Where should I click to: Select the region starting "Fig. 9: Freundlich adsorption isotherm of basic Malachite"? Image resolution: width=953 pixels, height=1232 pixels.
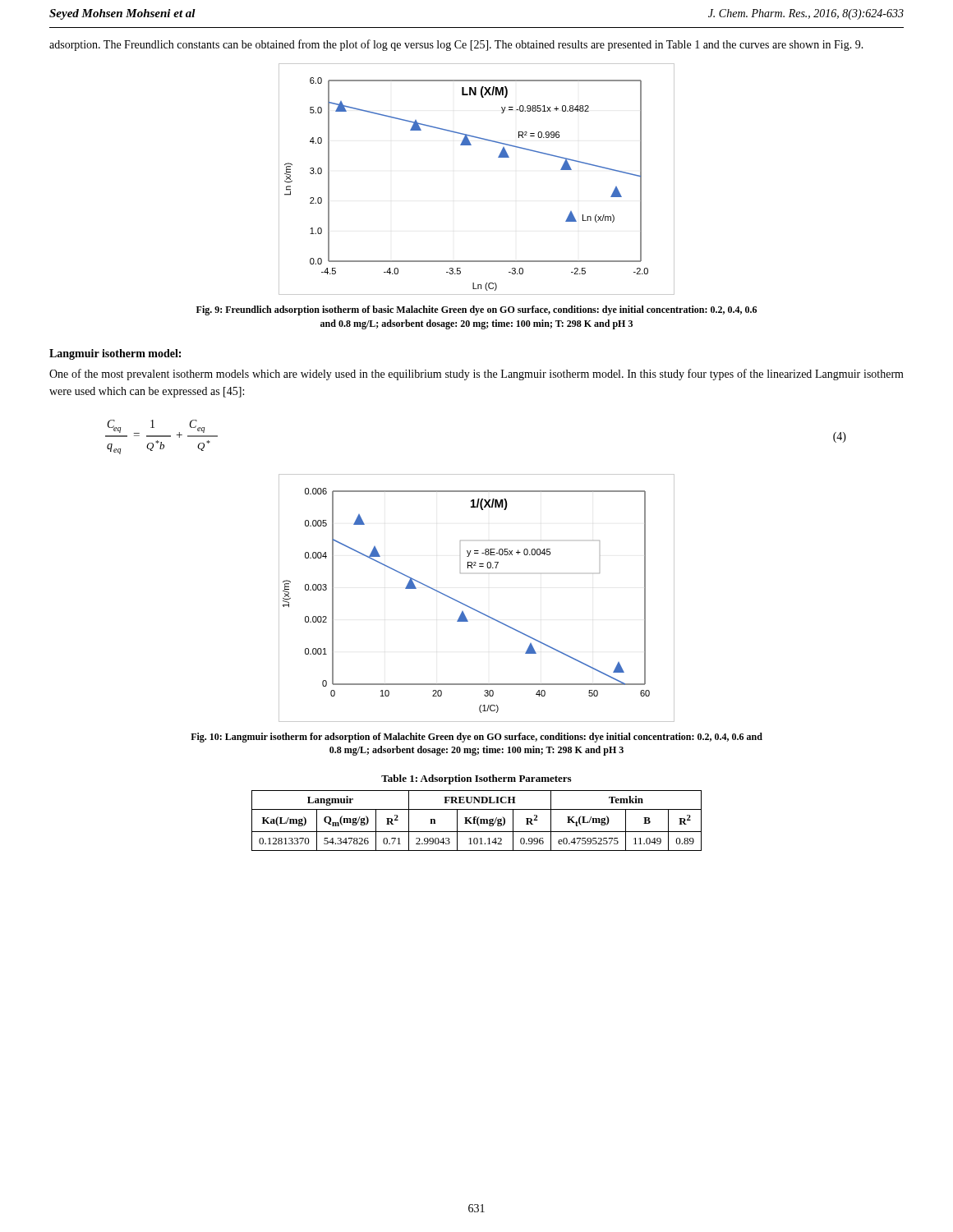coord(476,317)
